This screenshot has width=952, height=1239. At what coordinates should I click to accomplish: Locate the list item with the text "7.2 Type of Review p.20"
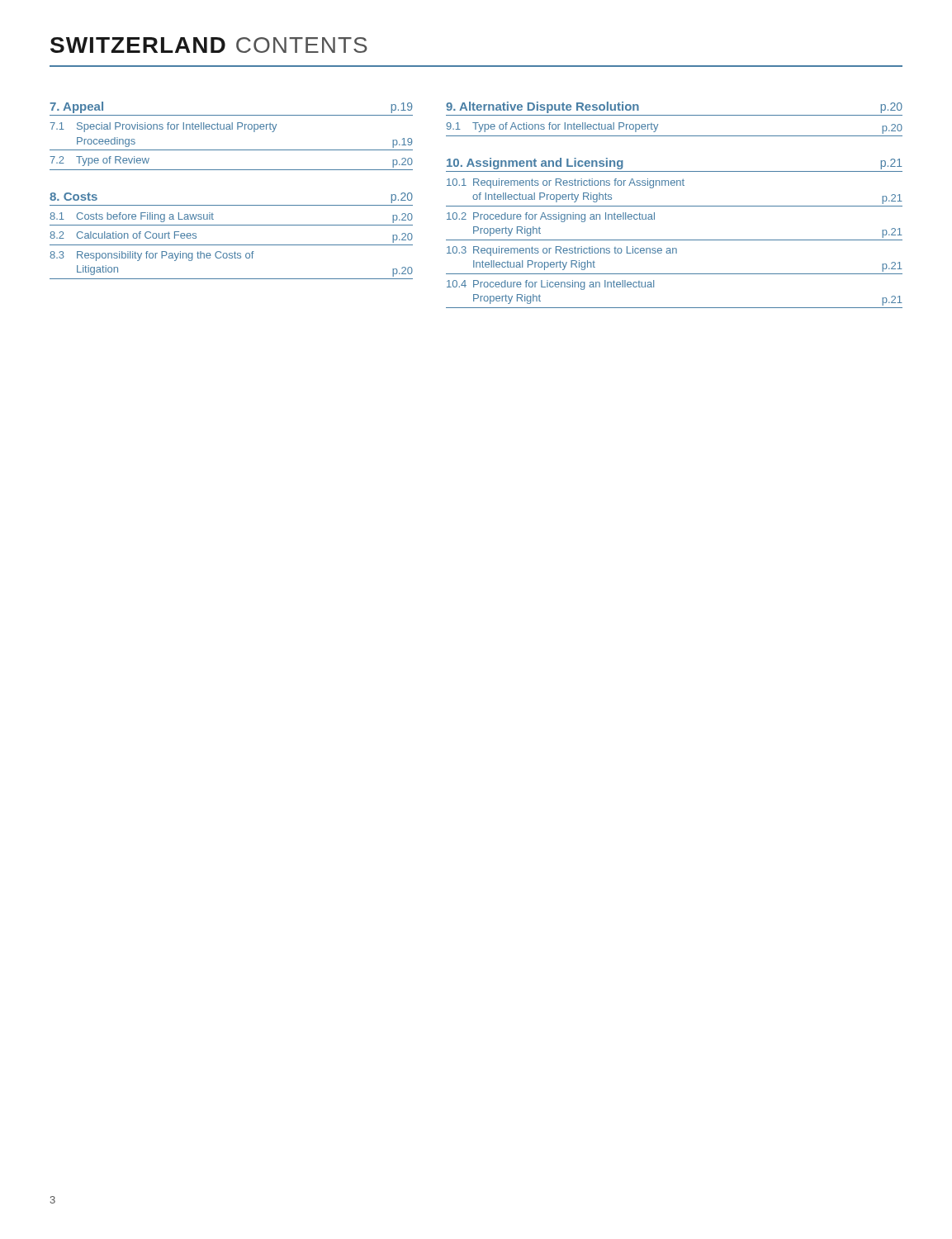coord(231,161)
